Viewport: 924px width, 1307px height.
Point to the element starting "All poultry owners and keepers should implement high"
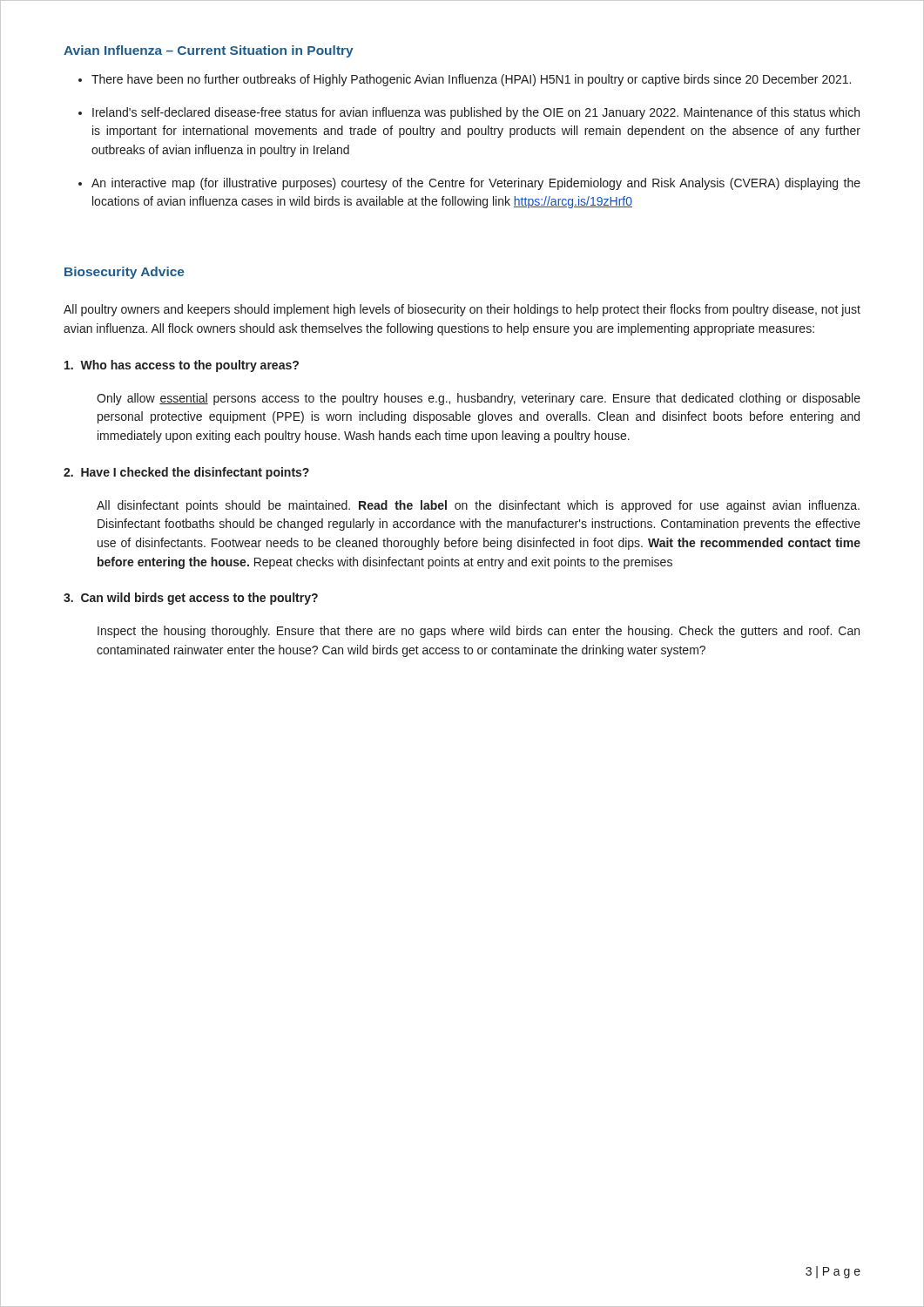pos(462,319)
